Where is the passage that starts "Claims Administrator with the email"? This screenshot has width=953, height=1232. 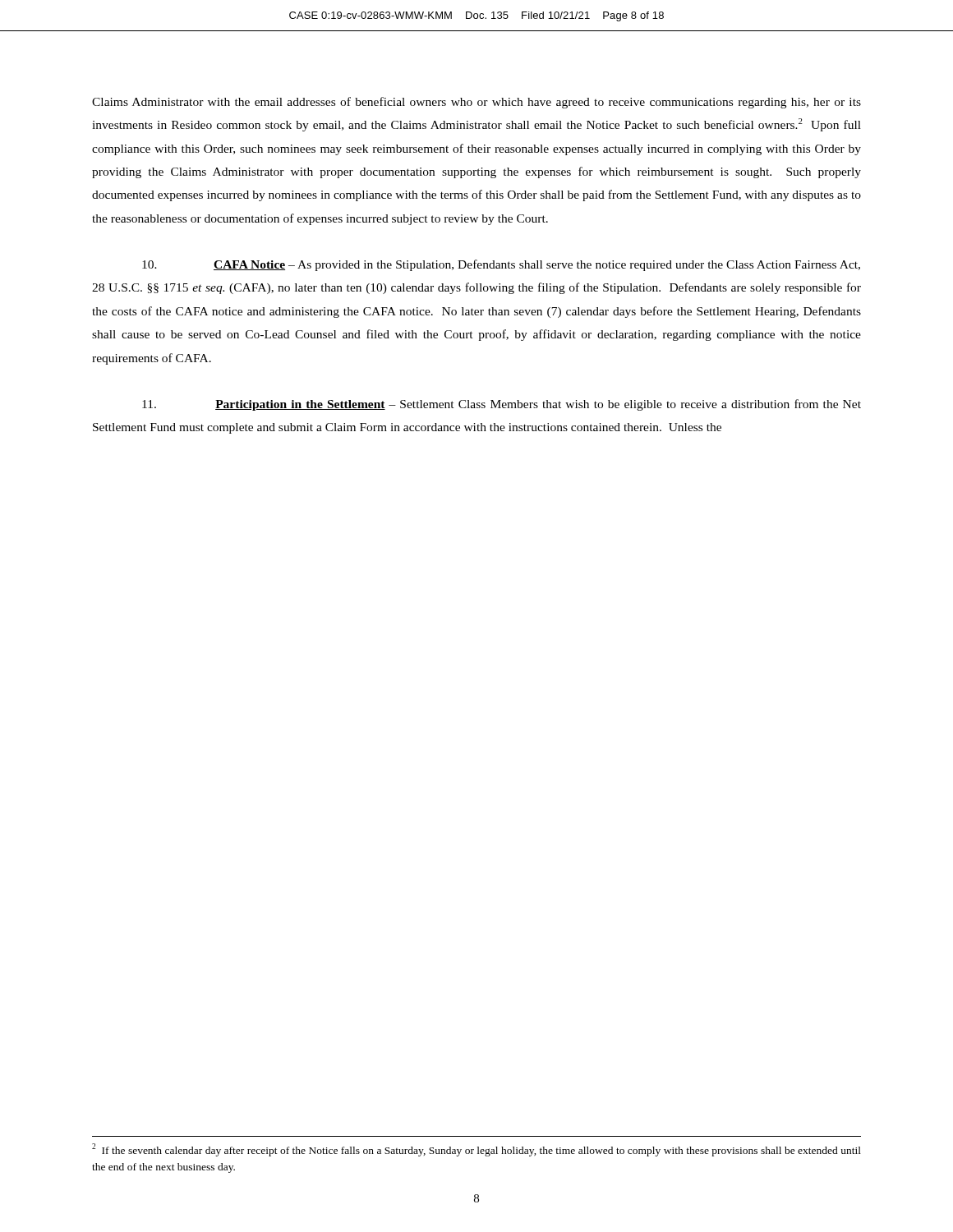[476, 160]
